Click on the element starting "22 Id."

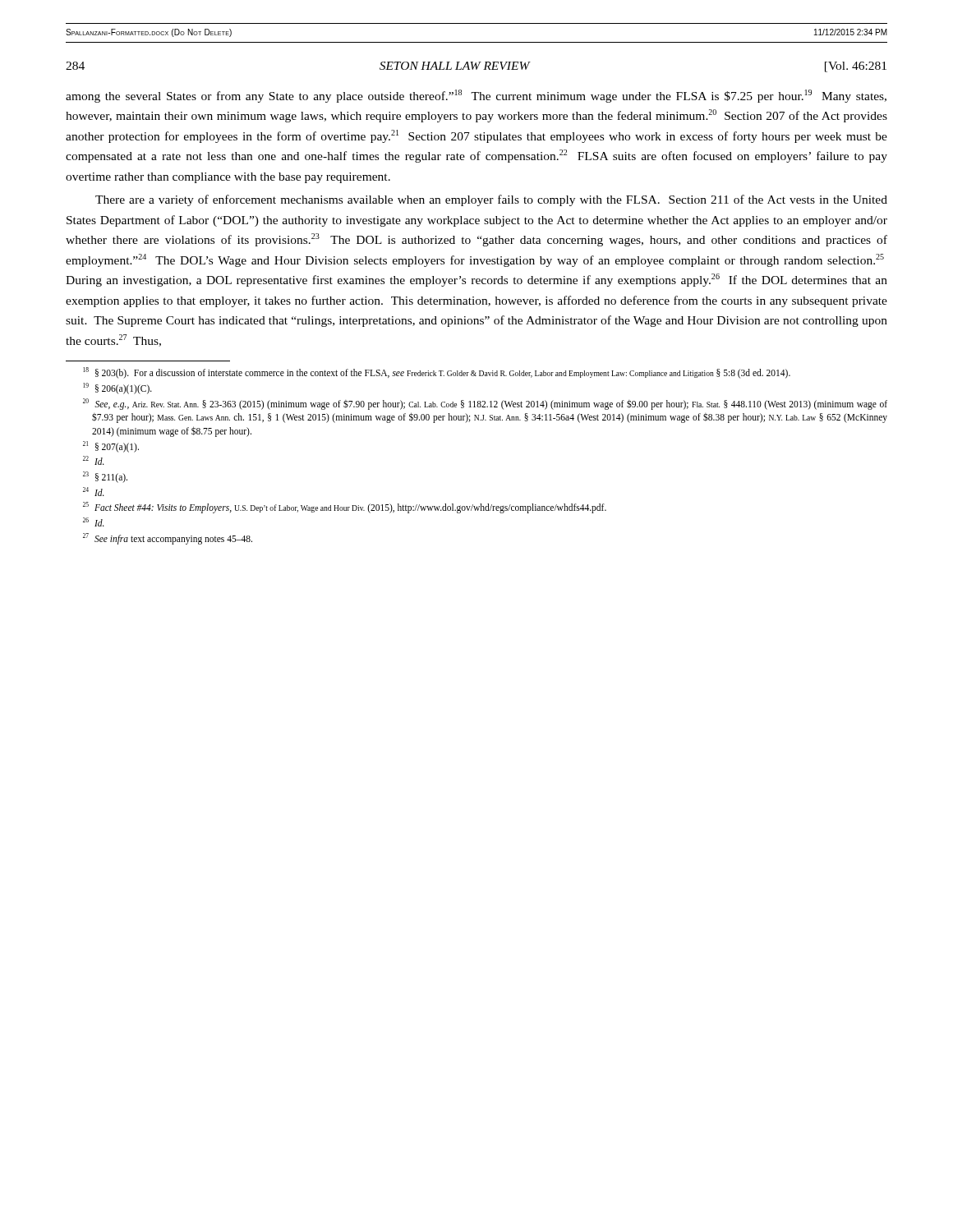pyautogui.click(x=94, y=460)
